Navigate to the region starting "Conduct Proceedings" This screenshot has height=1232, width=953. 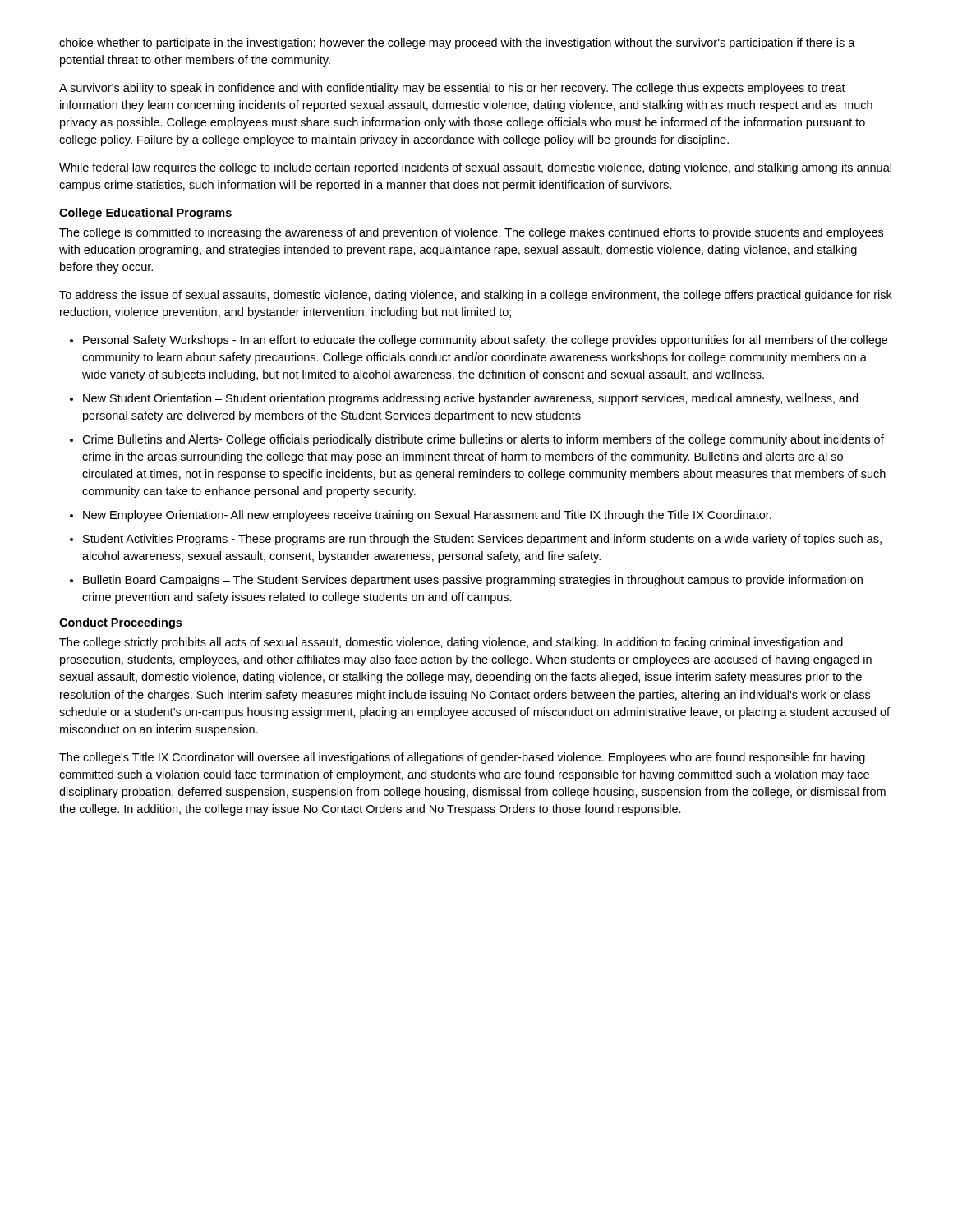tap(121, 623)
